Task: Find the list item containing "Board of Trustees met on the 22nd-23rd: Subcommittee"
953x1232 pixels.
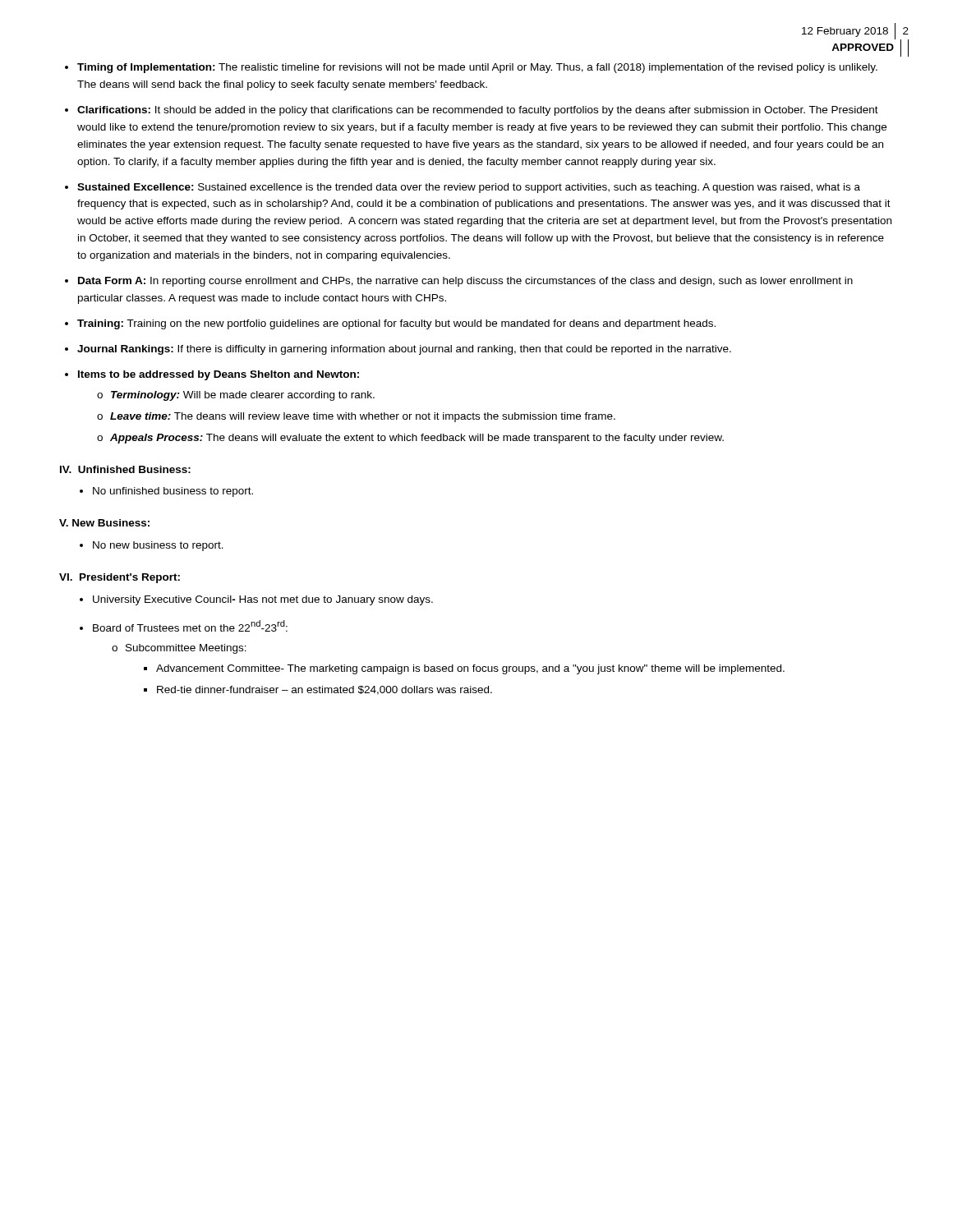Action: pyautogui.click(x=493, y=659)
